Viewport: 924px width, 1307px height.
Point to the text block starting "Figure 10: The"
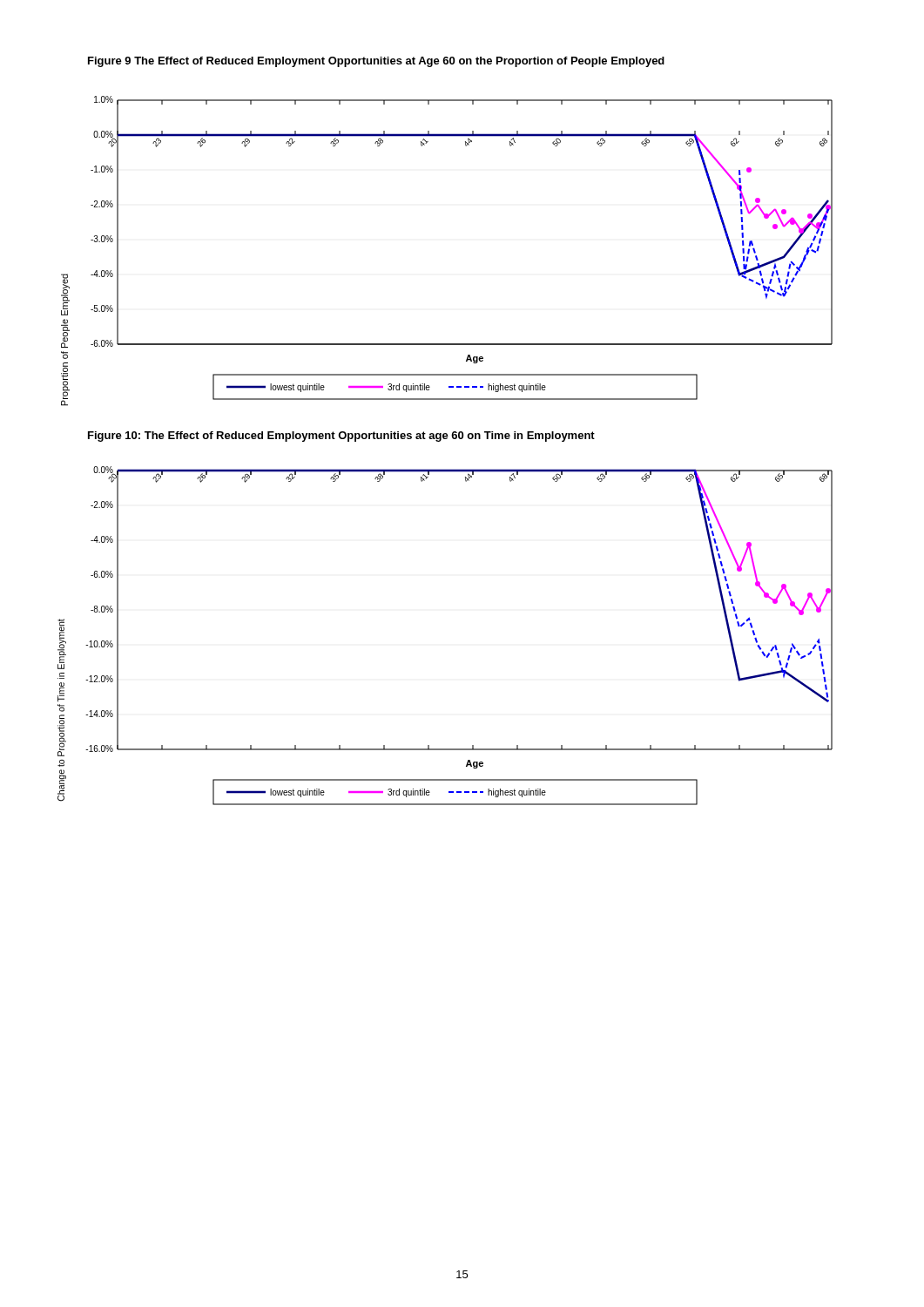[x=341, y=435]
